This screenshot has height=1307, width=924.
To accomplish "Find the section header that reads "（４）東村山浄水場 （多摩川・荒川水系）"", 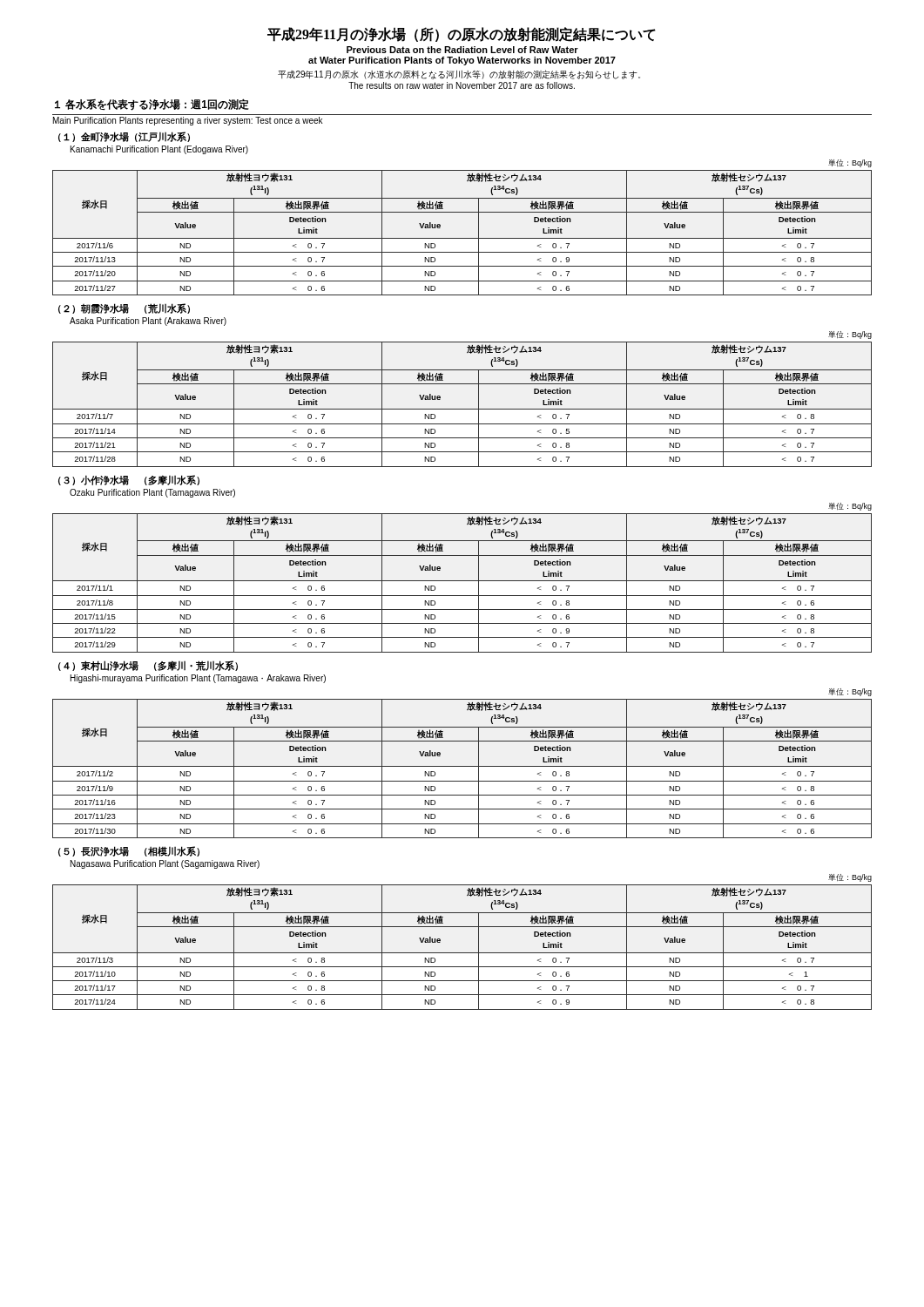I will pyautogui.click(x=148, y=666).
